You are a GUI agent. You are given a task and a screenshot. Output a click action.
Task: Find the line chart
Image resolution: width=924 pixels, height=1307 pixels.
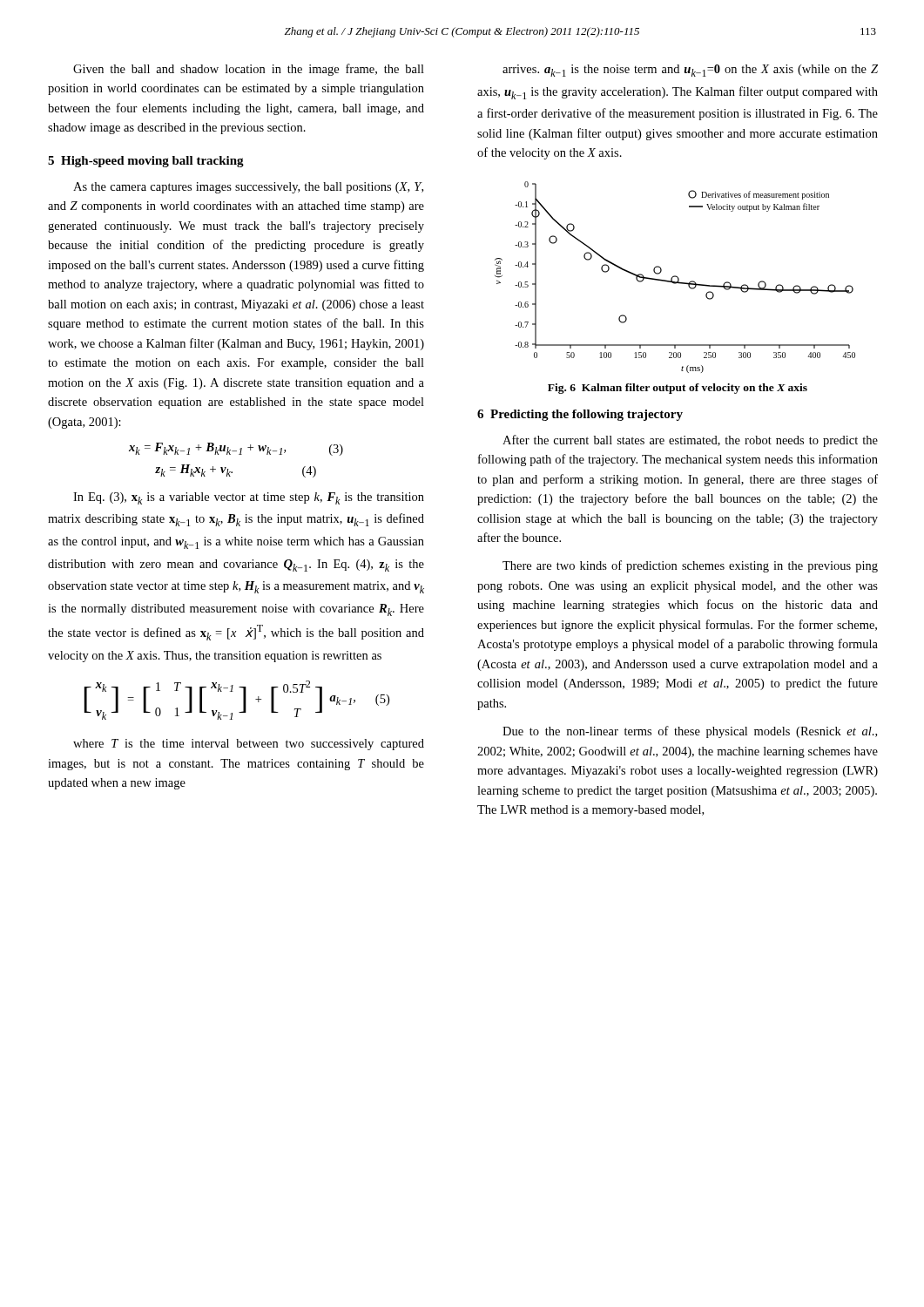[678, 275]
